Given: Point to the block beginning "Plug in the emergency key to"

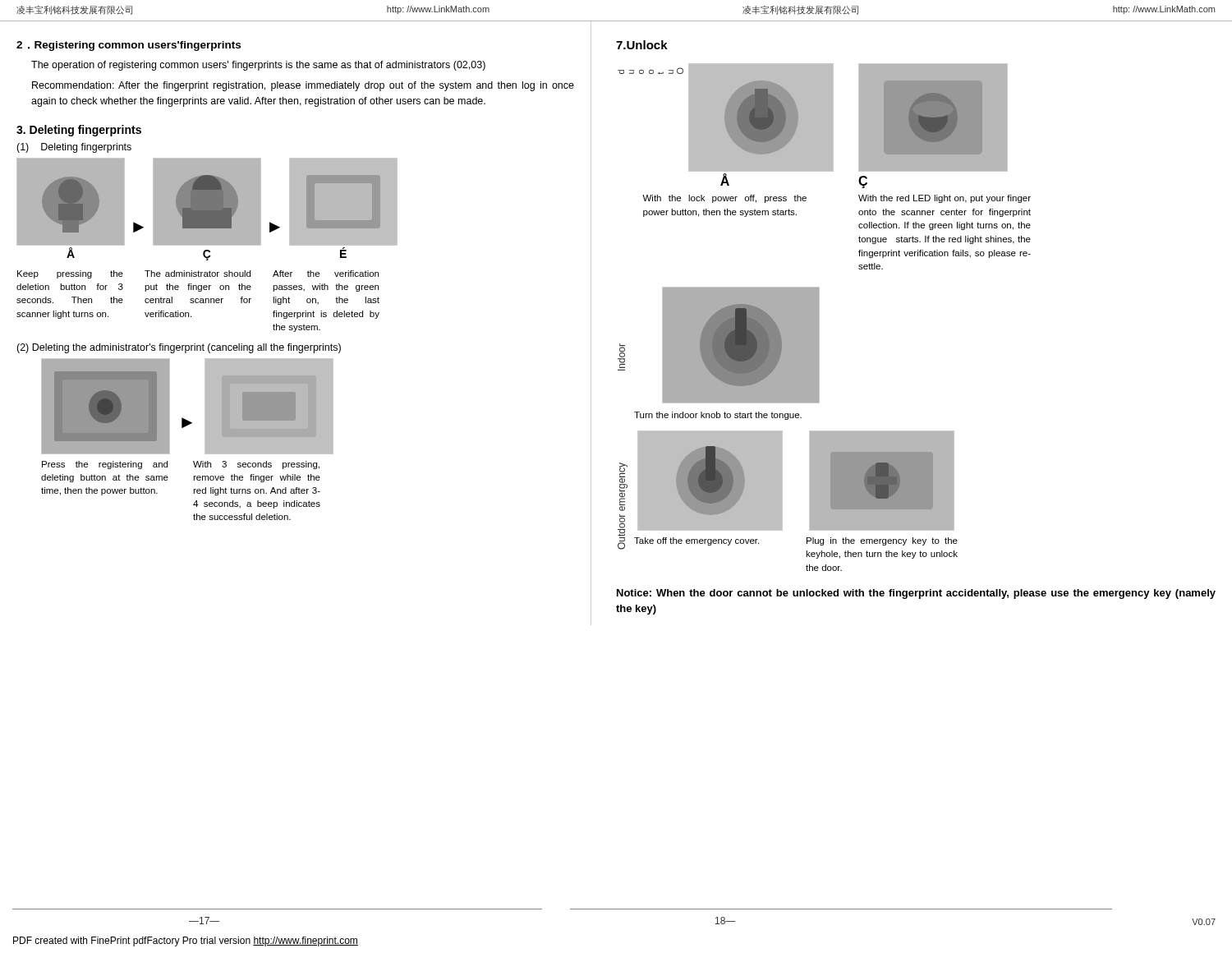Looking at the screenshot, I should pyautogui.click(x=882, y=554).
